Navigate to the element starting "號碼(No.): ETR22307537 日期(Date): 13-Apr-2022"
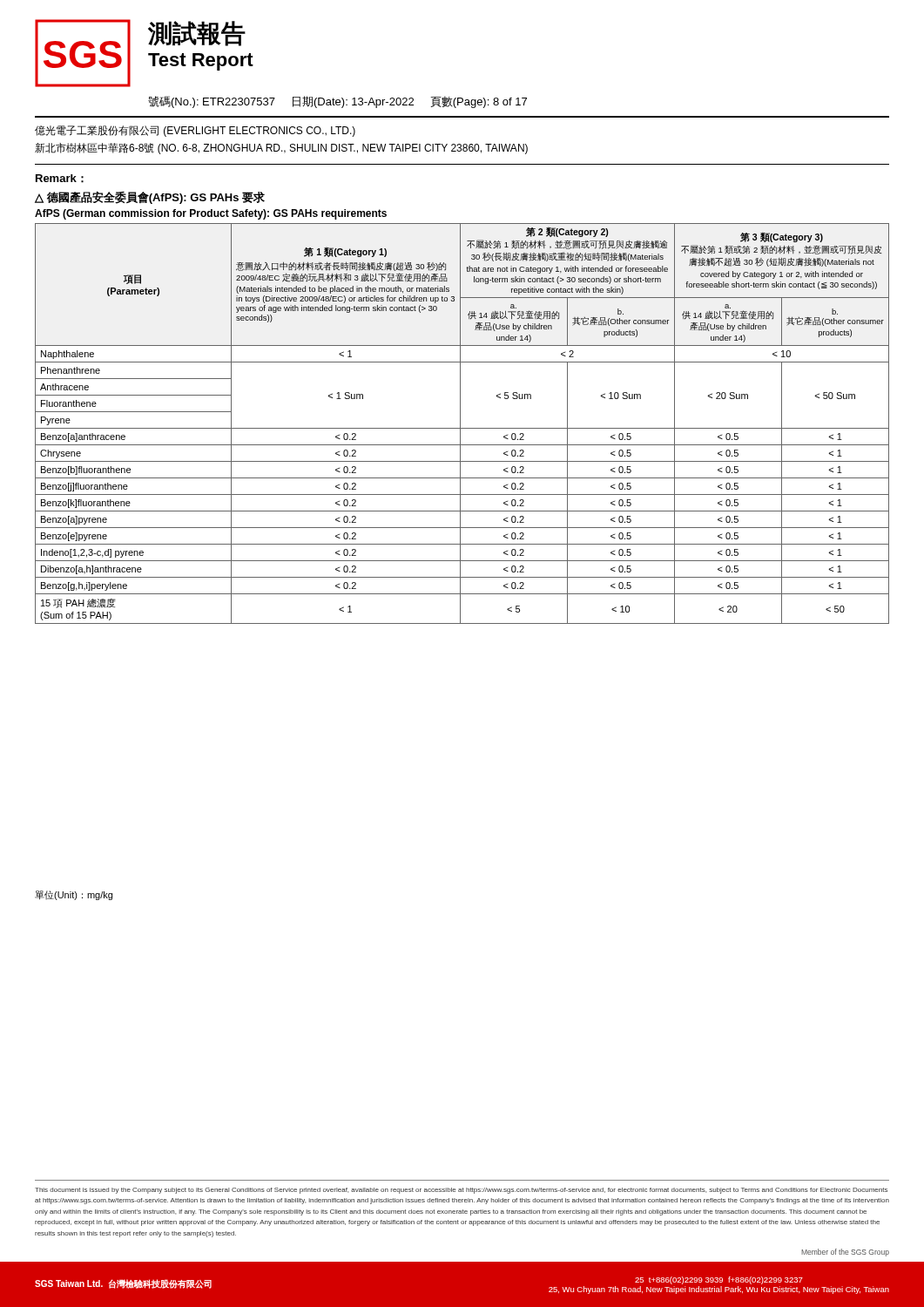 point(338,102)
